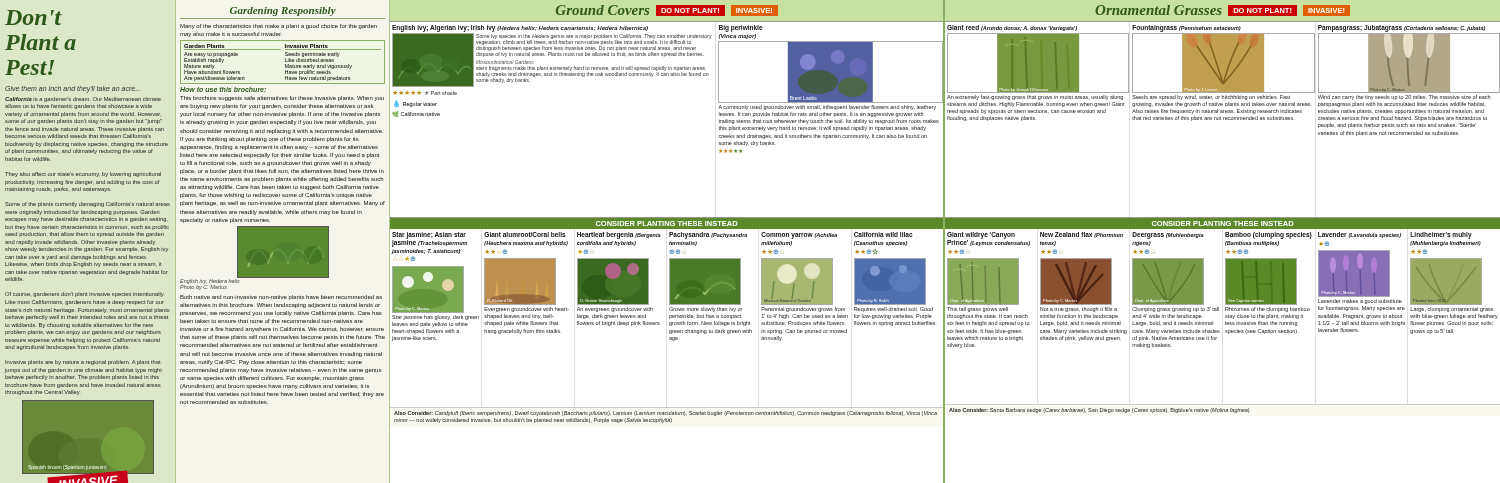Click on the table containing "Garden Plants Are"
Image resolution: width=1500 pixels, height=483 pixels.
[283, 62]
